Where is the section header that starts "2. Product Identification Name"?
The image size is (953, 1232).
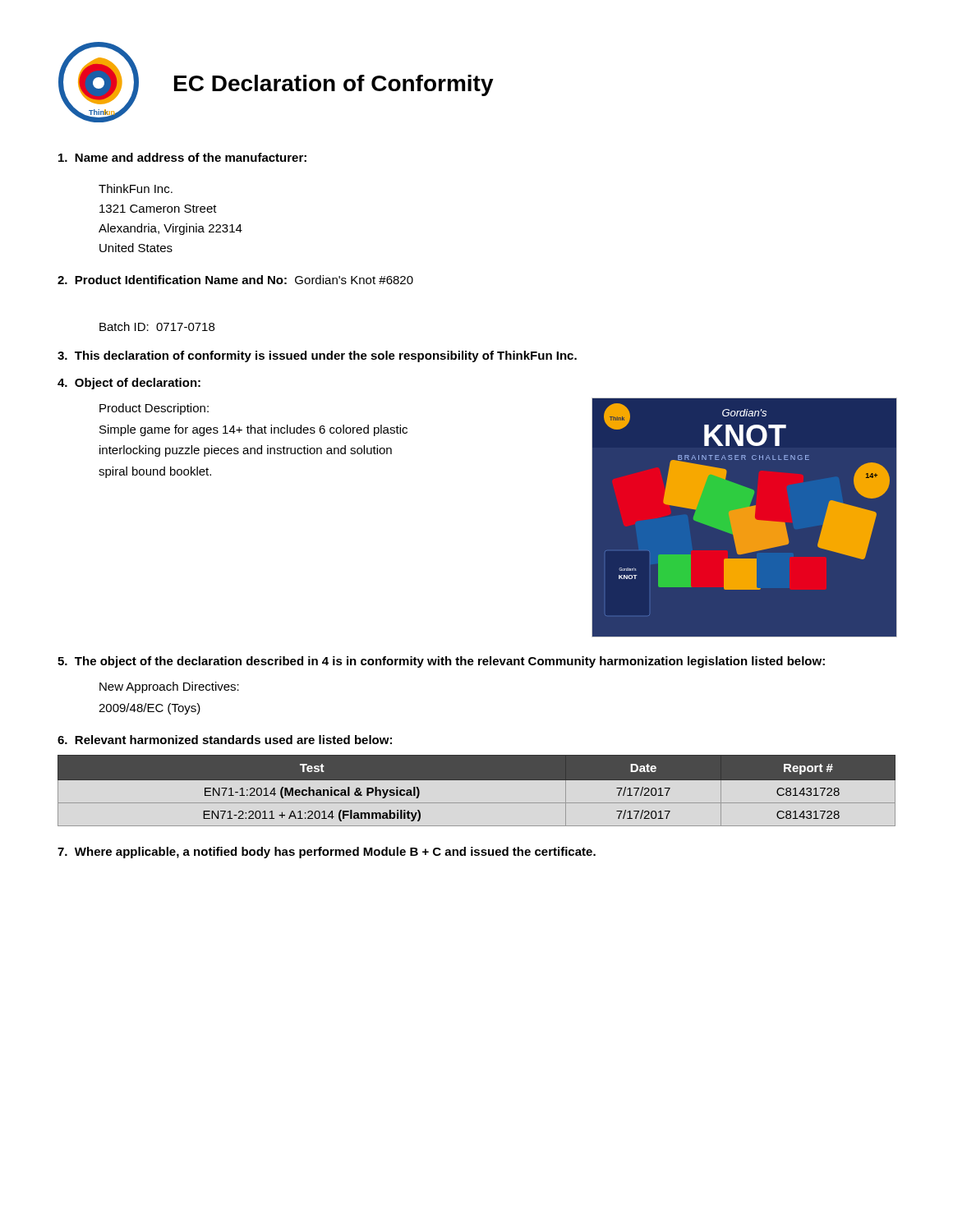click(235, 280)
